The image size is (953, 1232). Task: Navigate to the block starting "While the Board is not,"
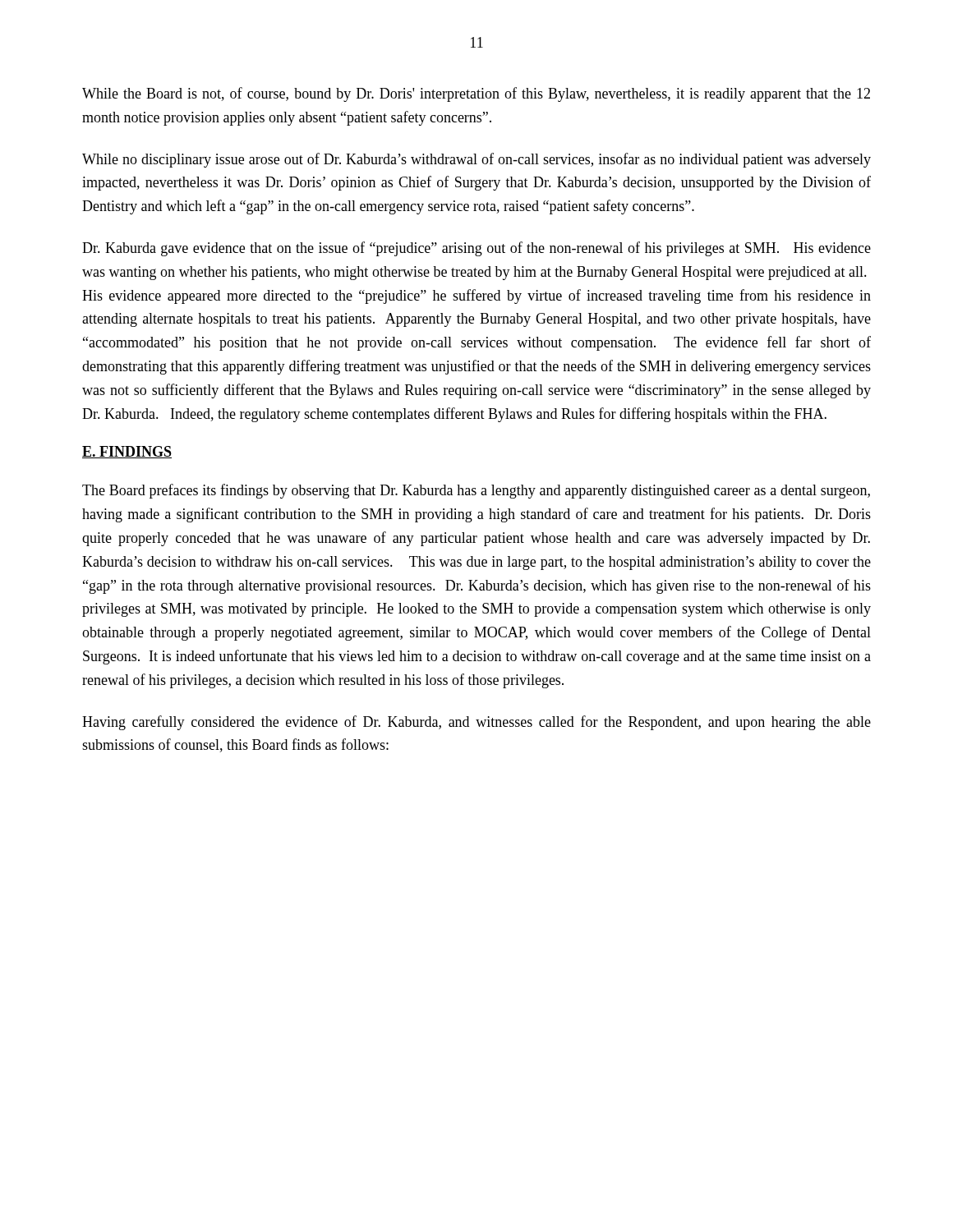[x=476, y=105]
